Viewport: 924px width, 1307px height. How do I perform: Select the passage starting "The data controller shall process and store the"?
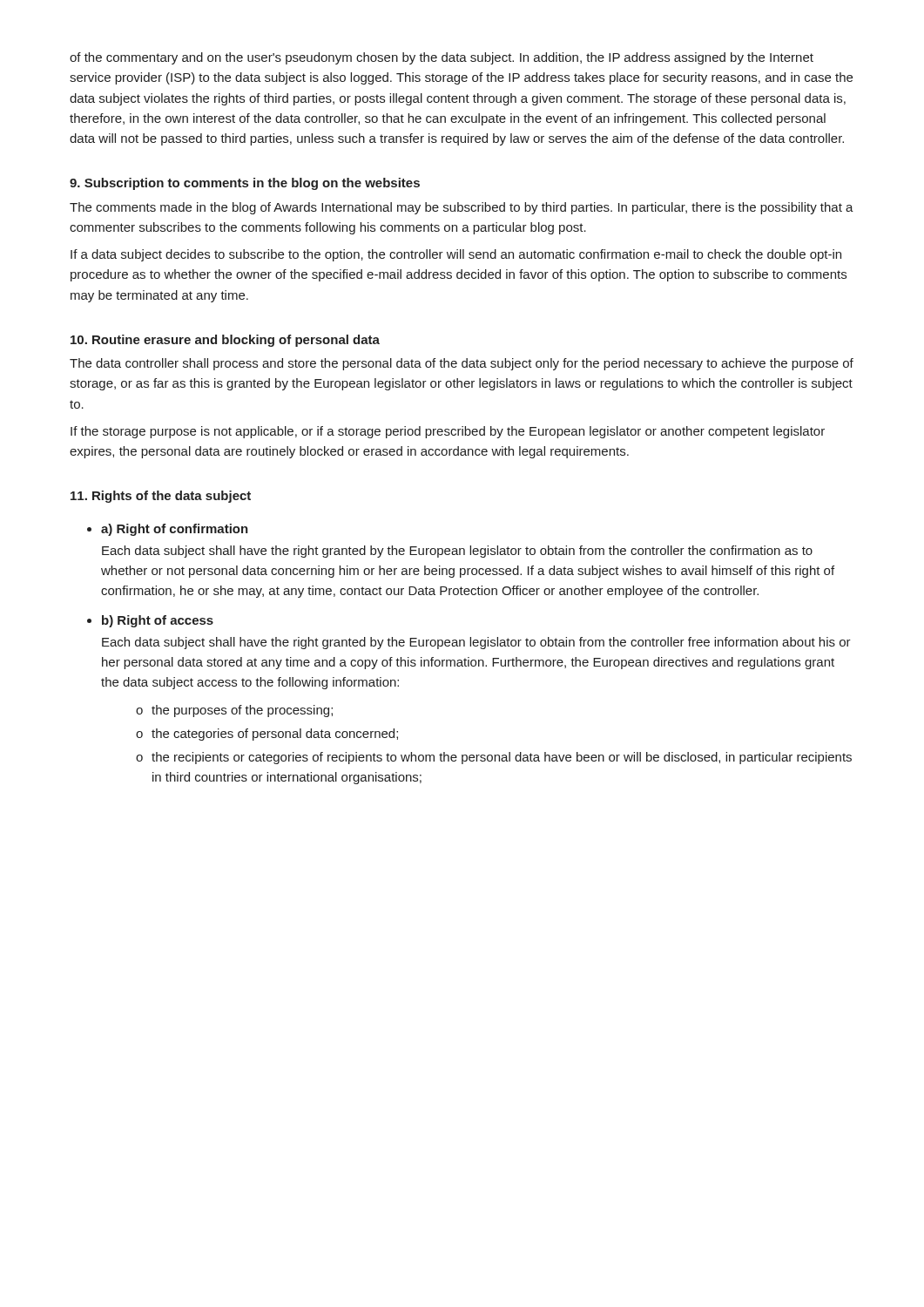(x=461, y=383)
